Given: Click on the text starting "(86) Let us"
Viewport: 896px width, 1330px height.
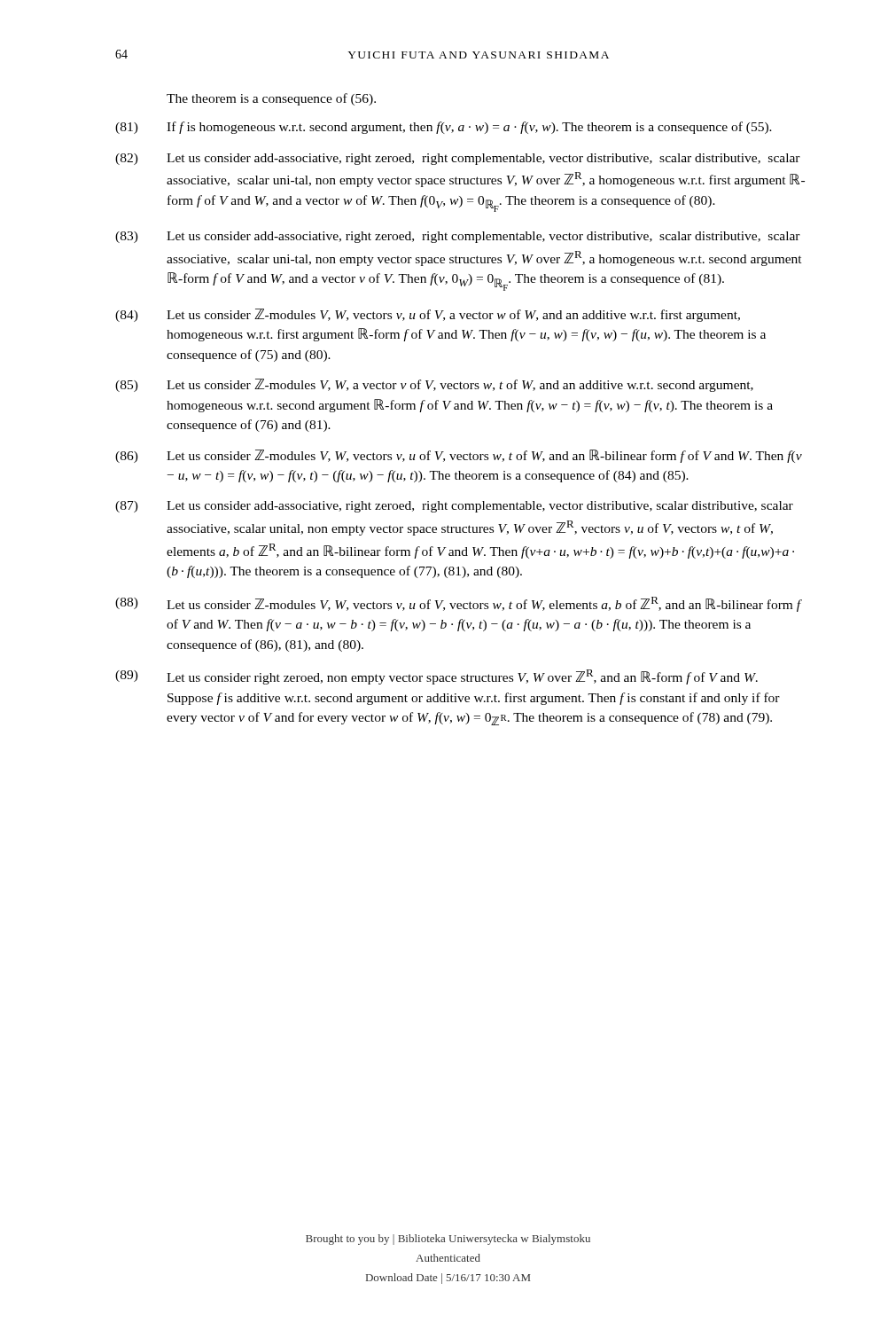Looking at the screenshot, I should pos(461,466).
